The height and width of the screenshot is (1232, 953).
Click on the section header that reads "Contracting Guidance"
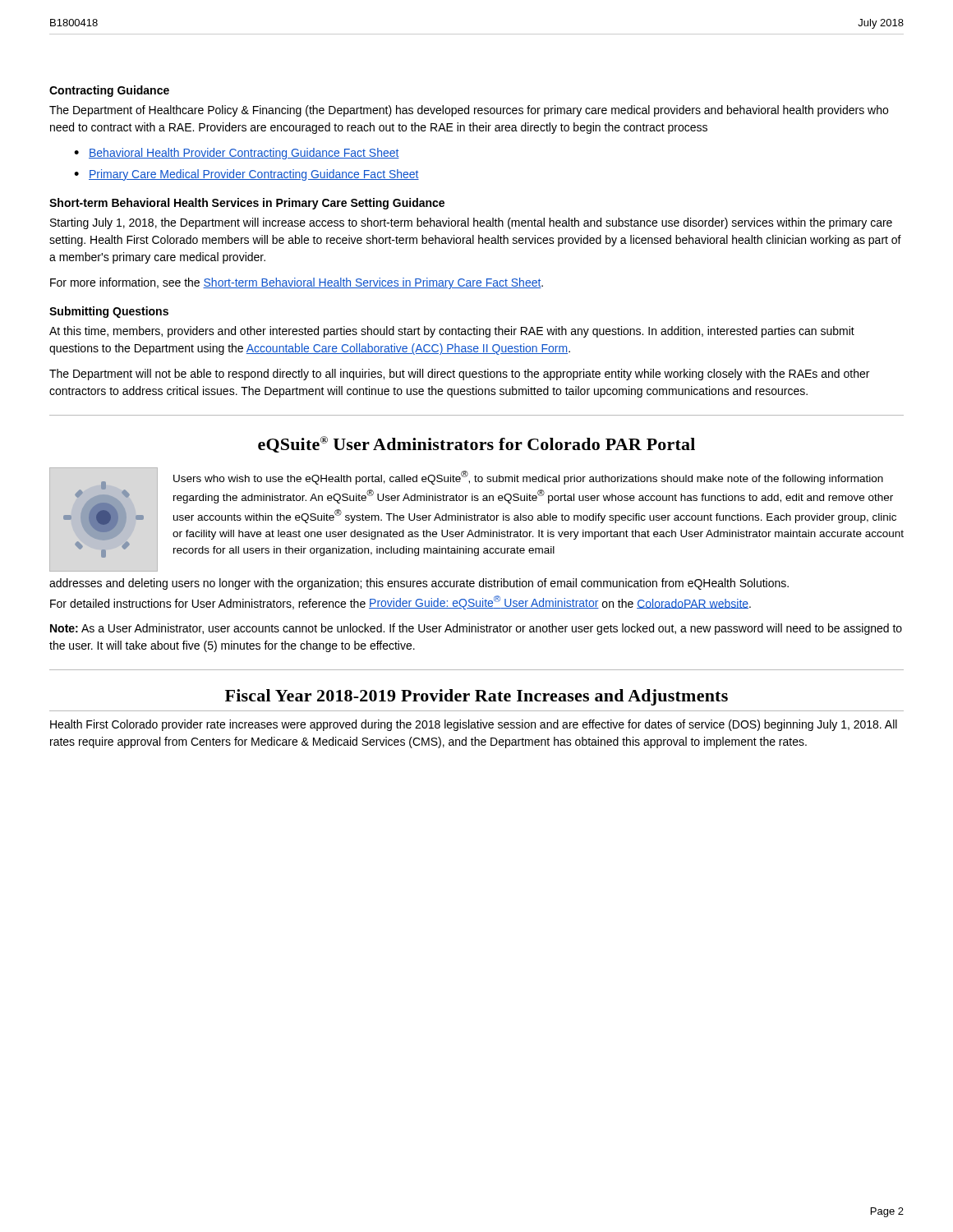tap(109, 90)
